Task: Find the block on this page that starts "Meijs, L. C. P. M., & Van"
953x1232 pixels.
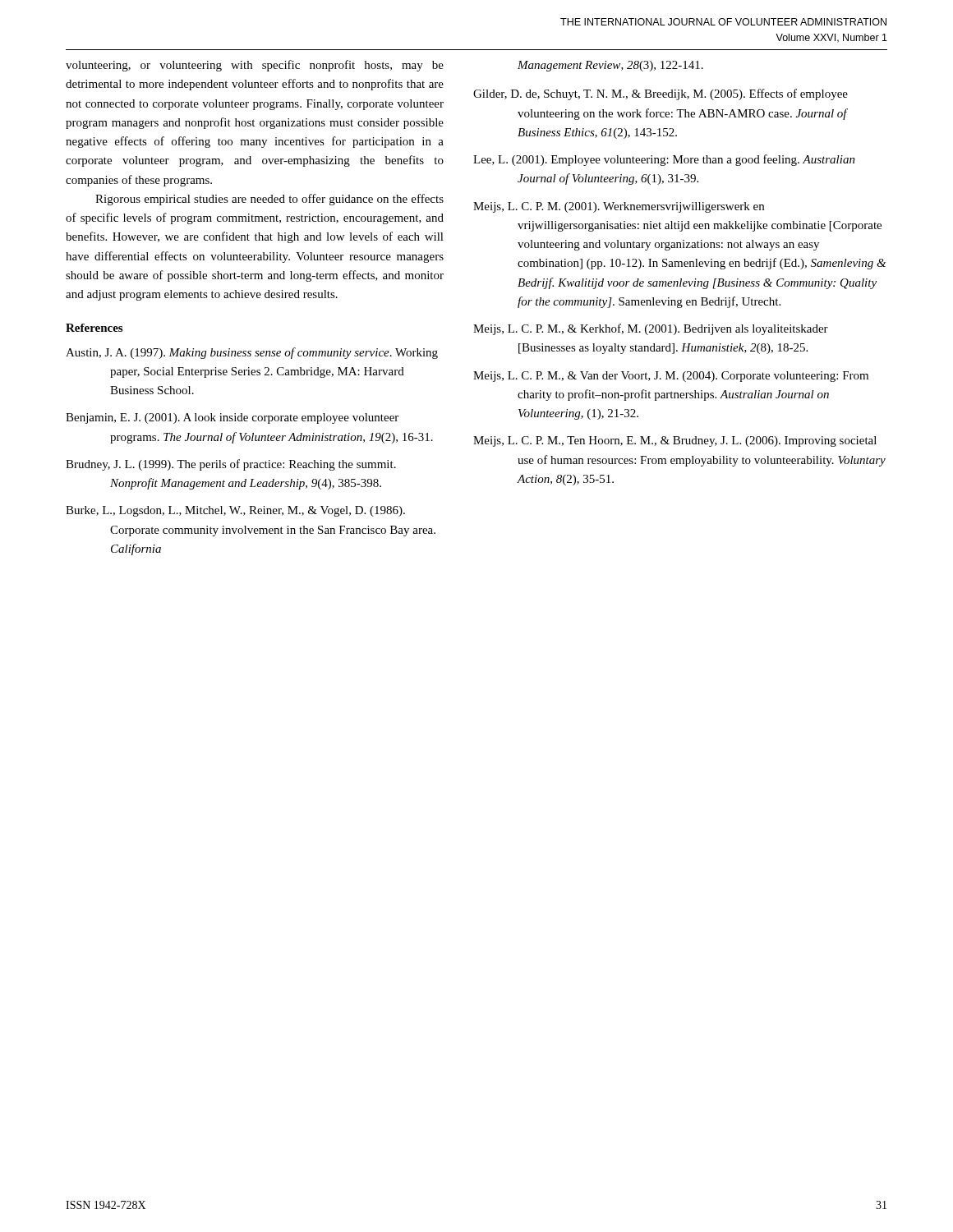Action: pos(680,395)
